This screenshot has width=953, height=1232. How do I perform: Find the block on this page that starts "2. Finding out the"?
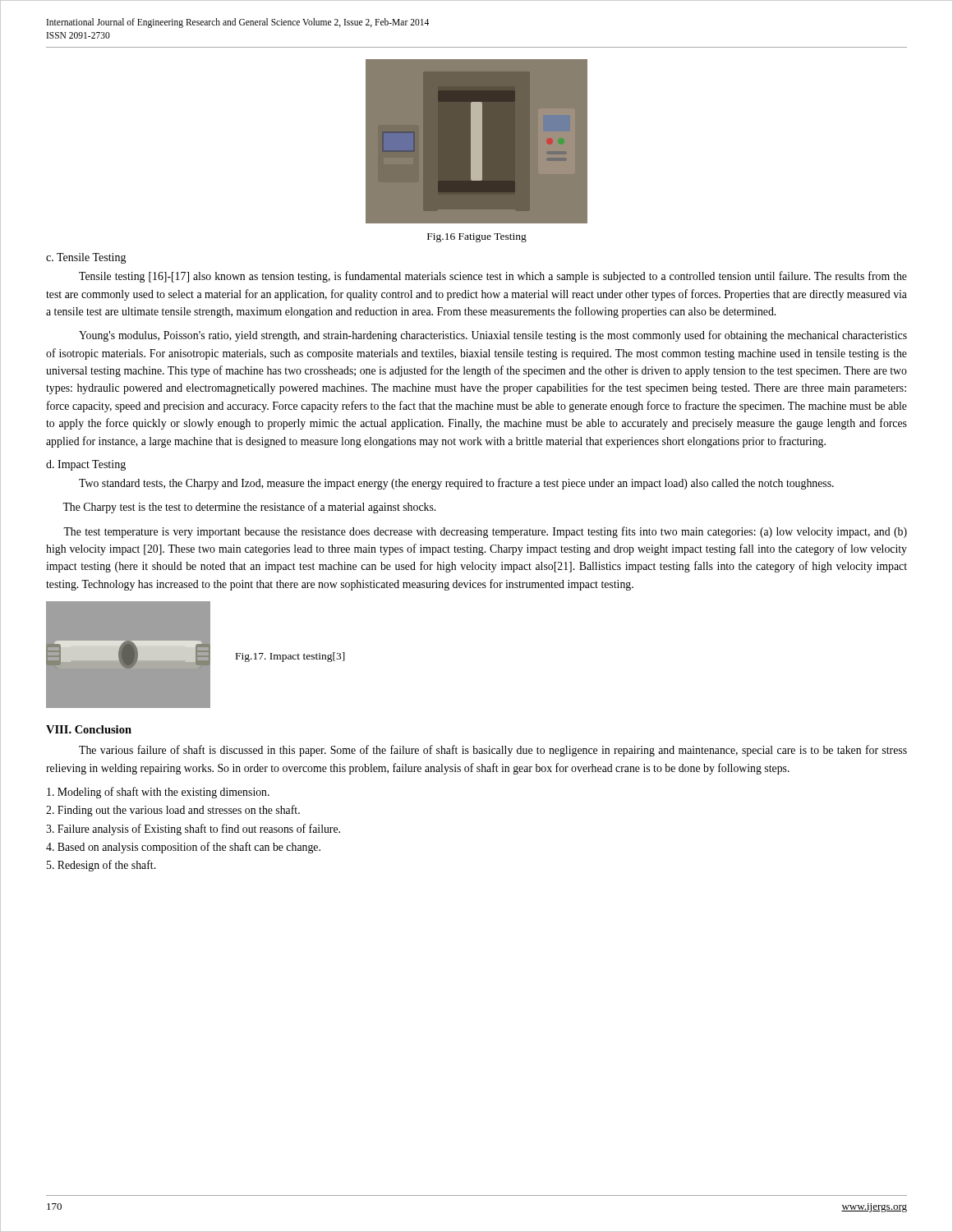[x=173, y=811]
